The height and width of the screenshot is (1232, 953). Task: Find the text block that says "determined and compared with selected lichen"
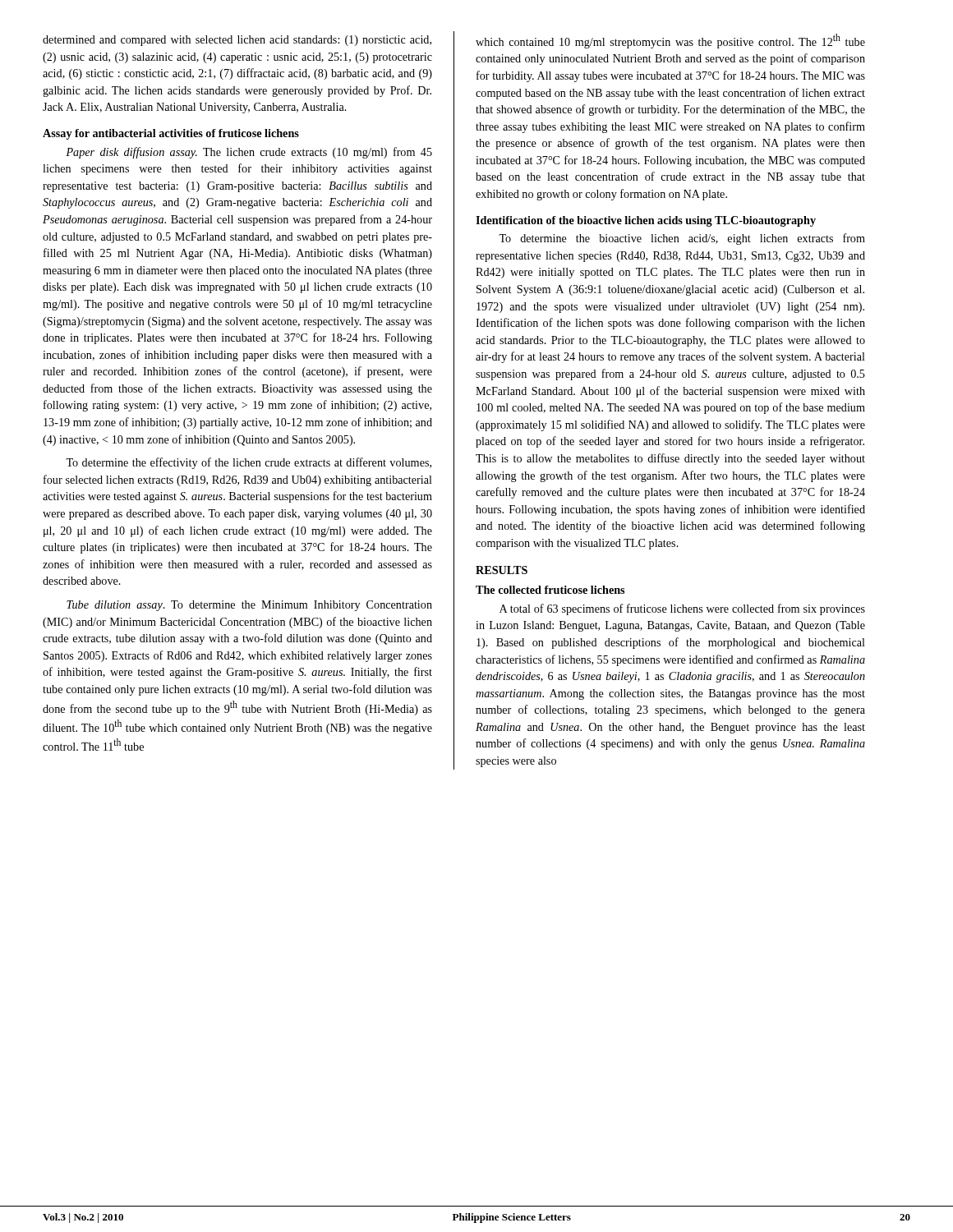click(x=237, y=73)
